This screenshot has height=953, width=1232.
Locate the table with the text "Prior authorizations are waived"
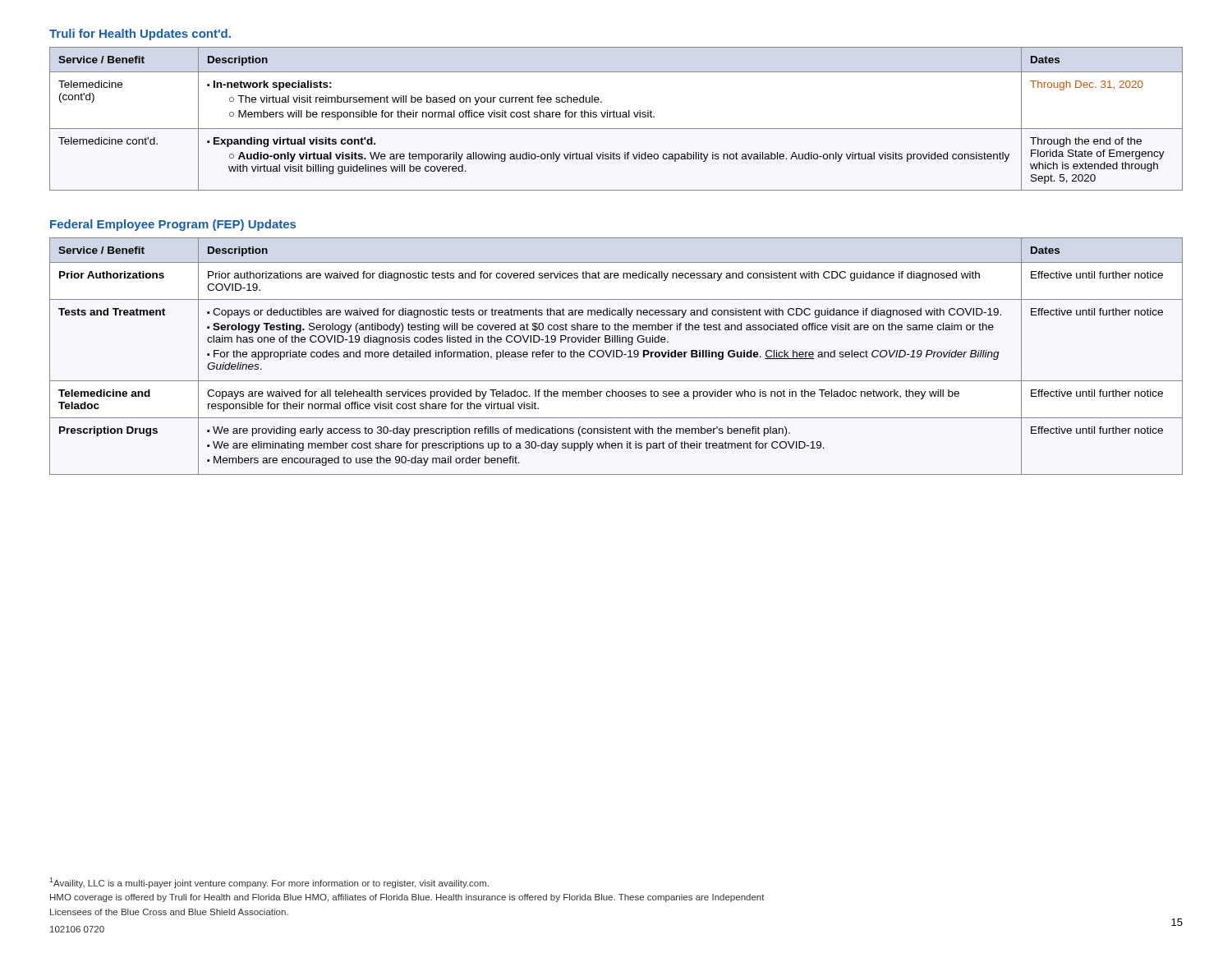click(616, 356)
